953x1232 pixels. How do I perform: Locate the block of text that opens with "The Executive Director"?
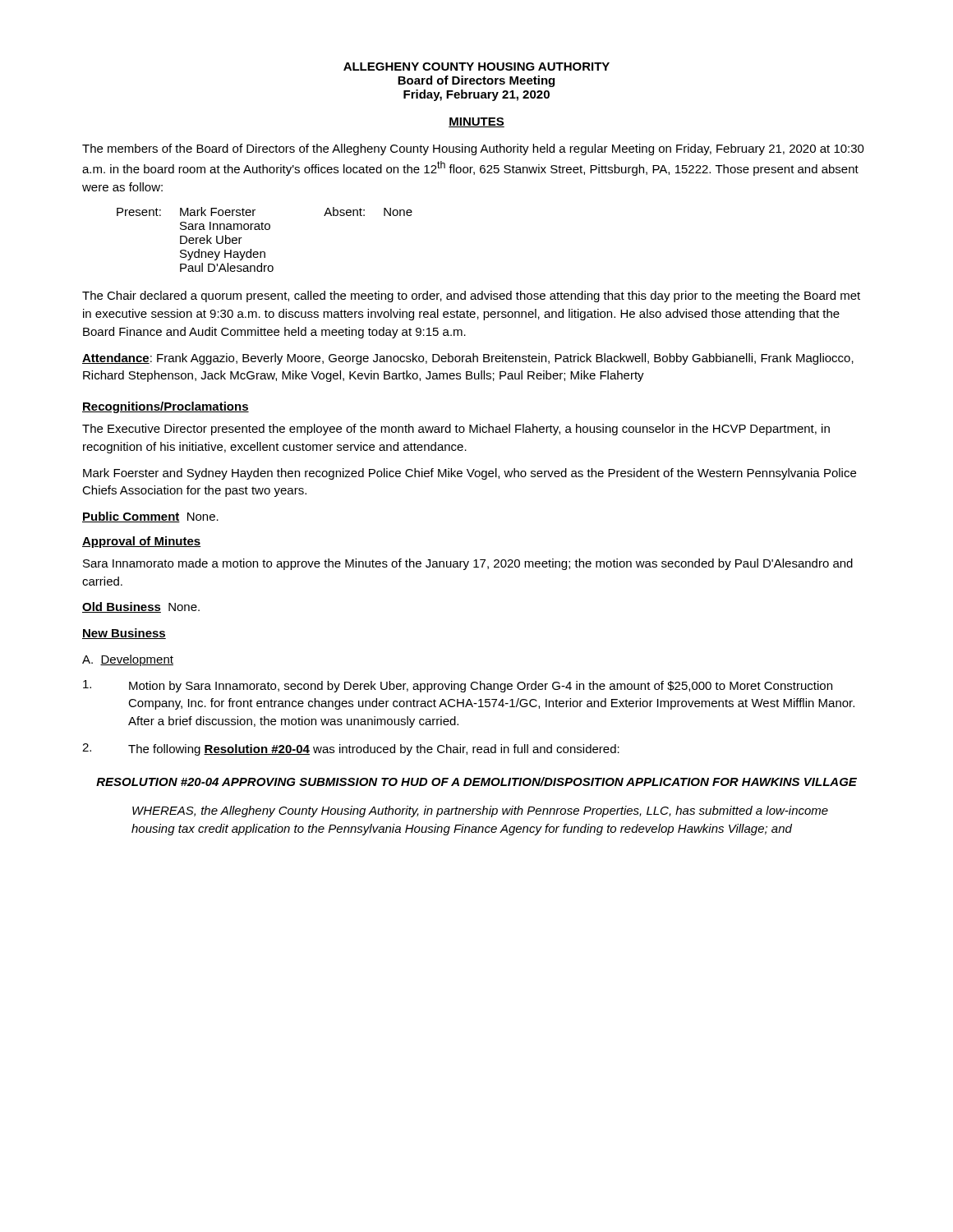coord(476,438)
